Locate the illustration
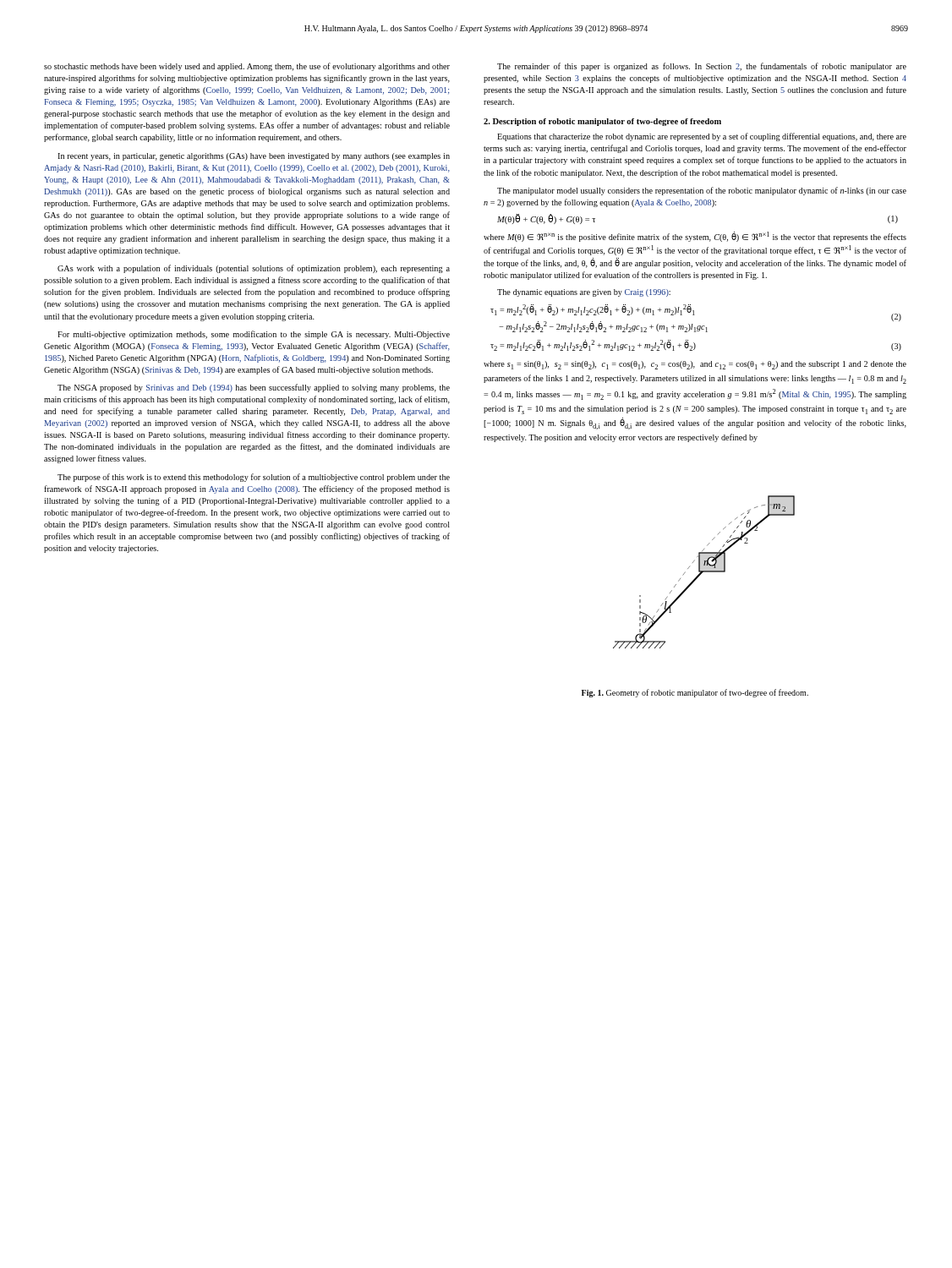The width and height of the screenshot is (952, 1268). pos(695,569)
